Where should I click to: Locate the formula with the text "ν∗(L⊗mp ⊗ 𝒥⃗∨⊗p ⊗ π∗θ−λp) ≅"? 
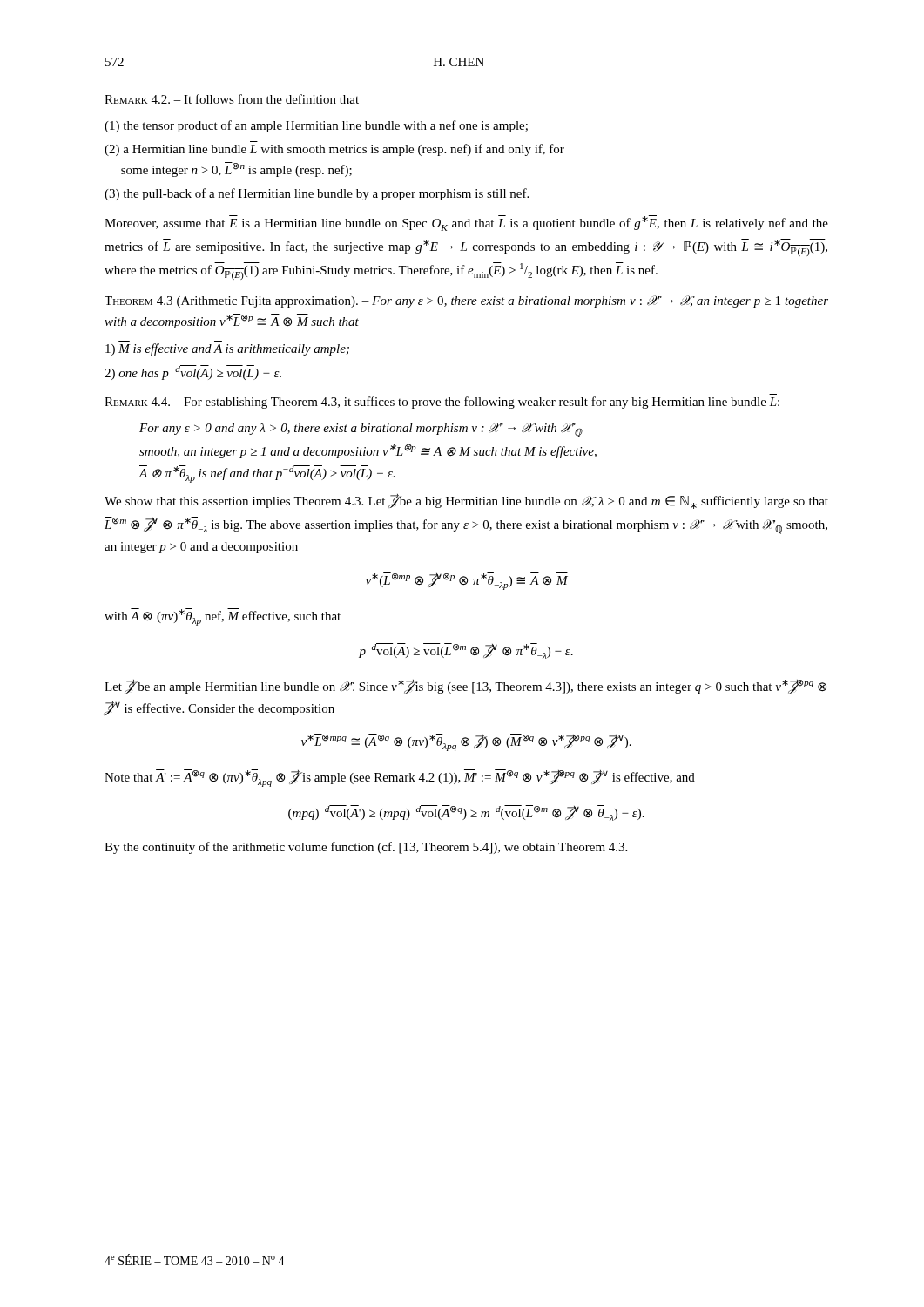tap(466, 580)
